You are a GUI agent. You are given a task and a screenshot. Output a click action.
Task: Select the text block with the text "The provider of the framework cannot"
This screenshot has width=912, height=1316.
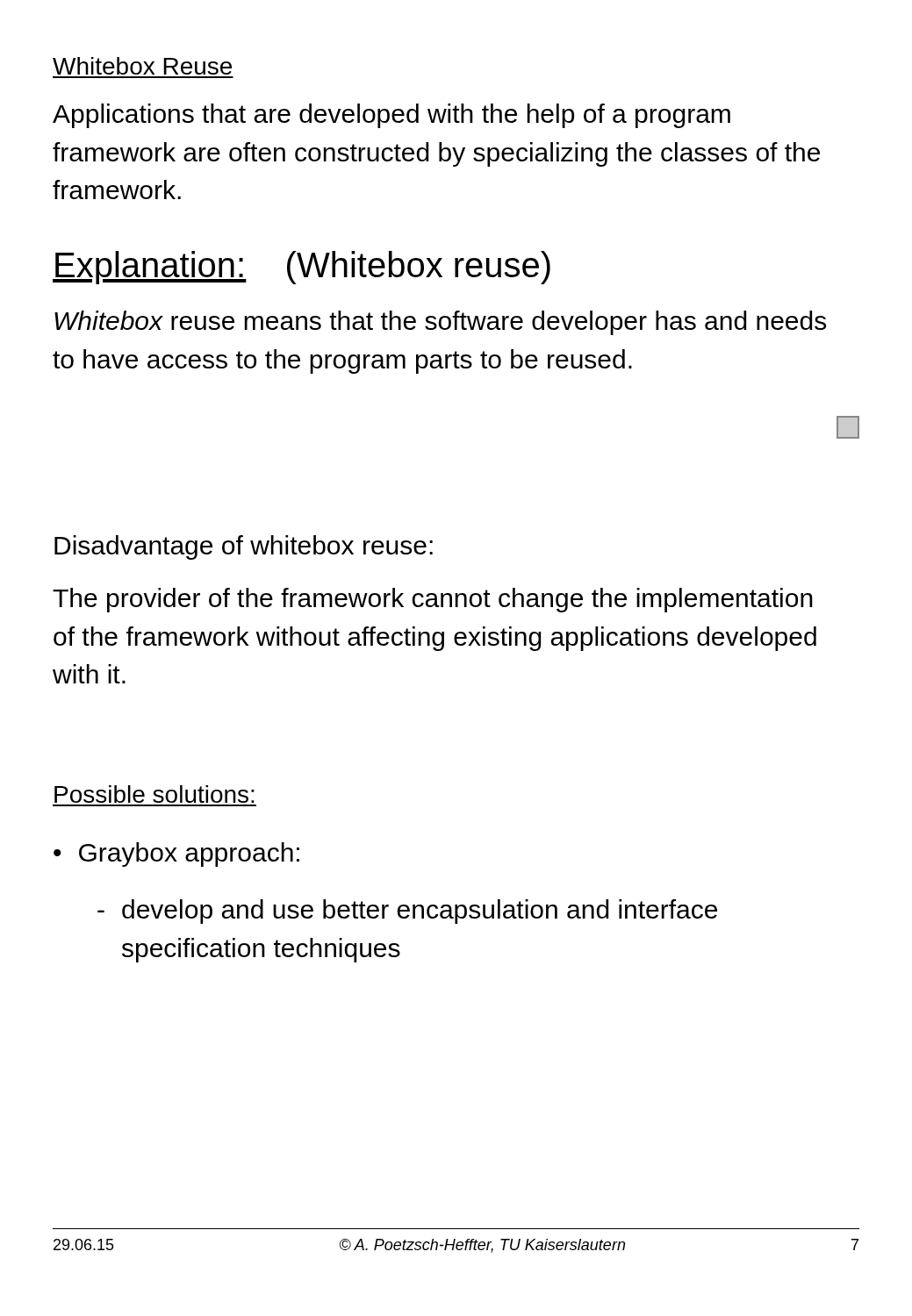click(435, 636)
